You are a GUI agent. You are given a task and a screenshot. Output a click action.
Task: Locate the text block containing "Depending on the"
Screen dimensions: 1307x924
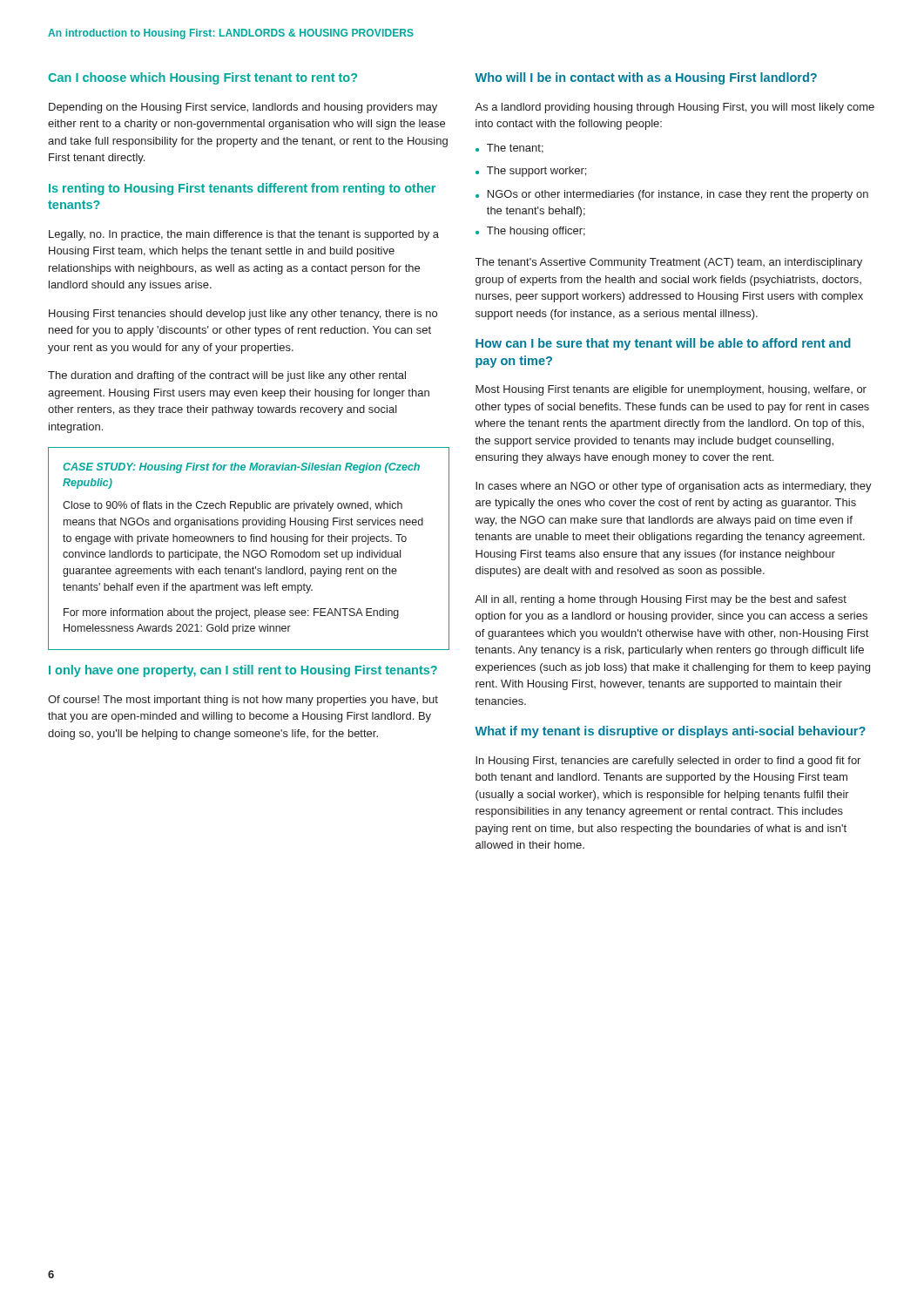pos(248,132)
